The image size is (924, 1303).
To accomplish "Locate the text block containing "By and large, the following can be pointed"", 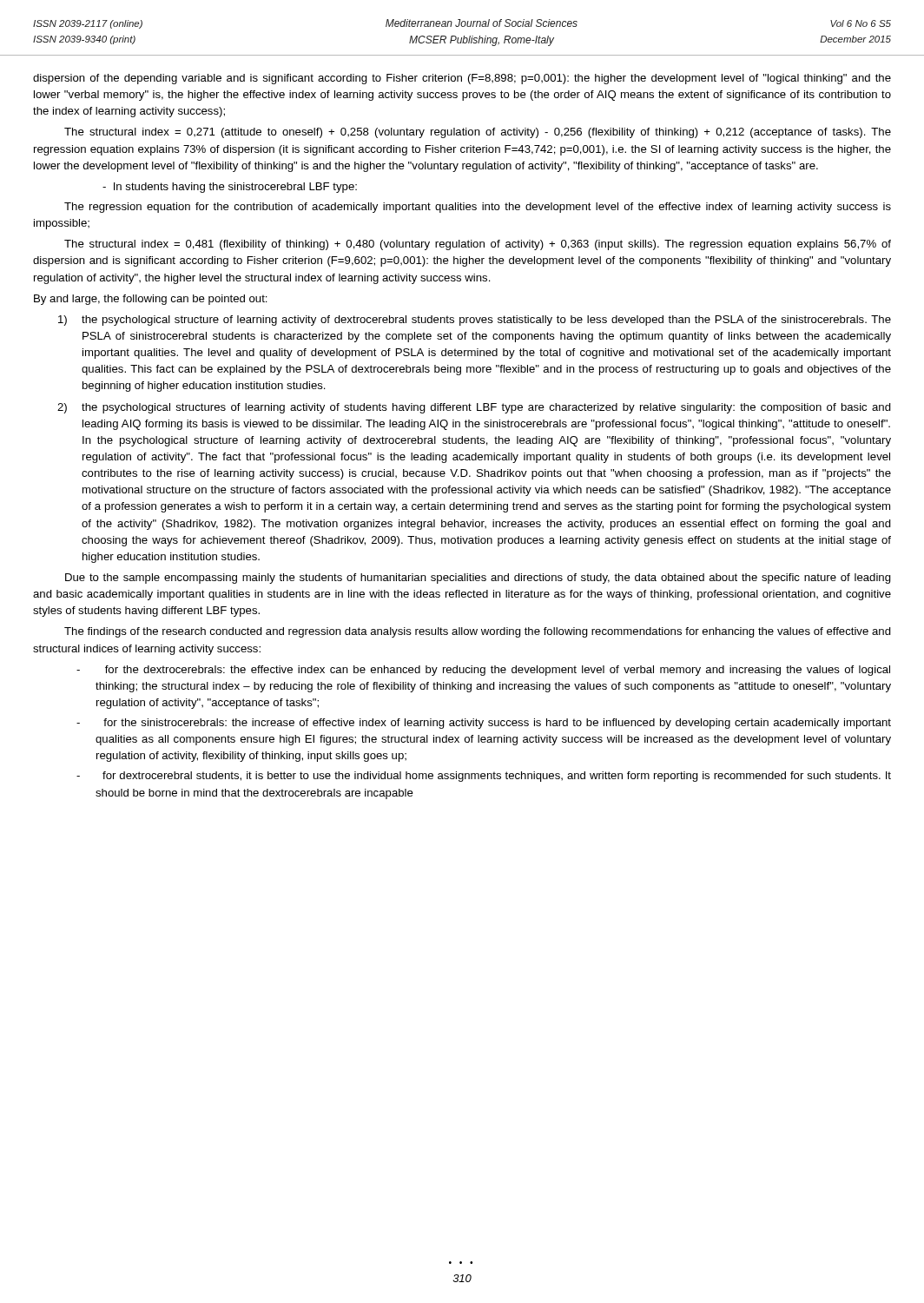I will [151, 300].
